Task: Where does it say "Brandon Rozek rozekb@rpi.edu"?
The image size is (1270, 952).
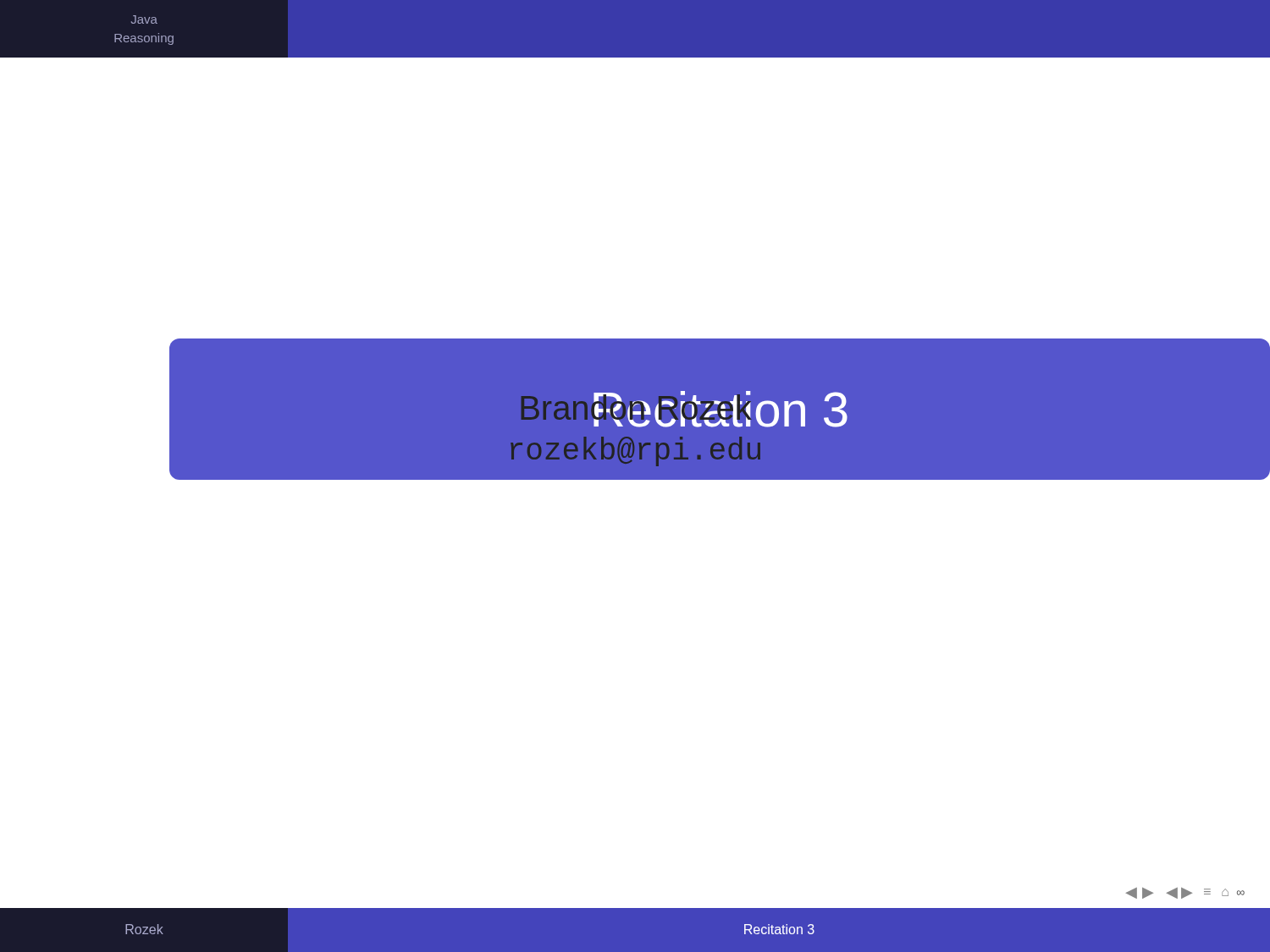Action: click(x=635, y=429)
